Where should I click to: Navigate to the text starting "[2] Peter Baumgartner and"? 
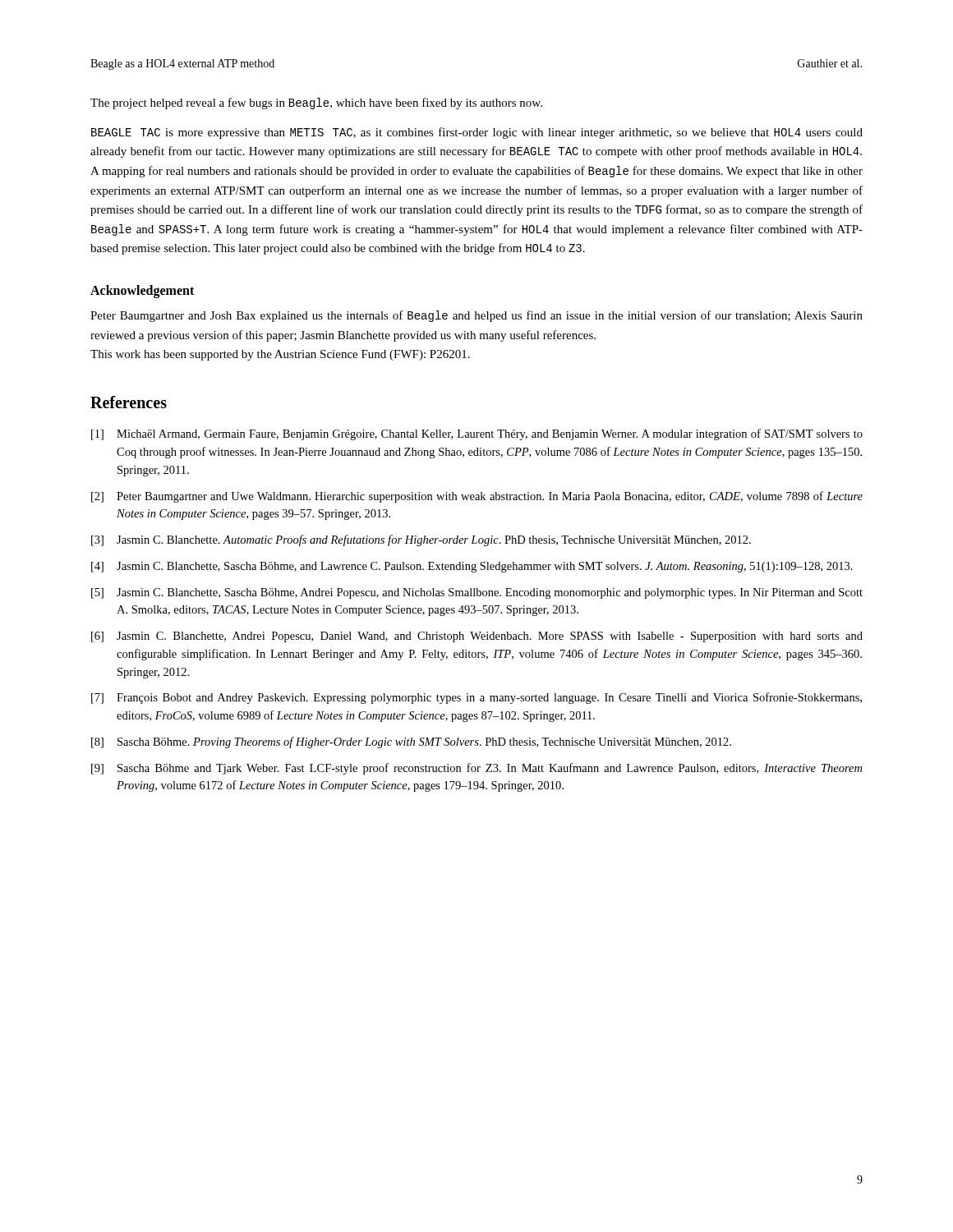coord(476,505)
